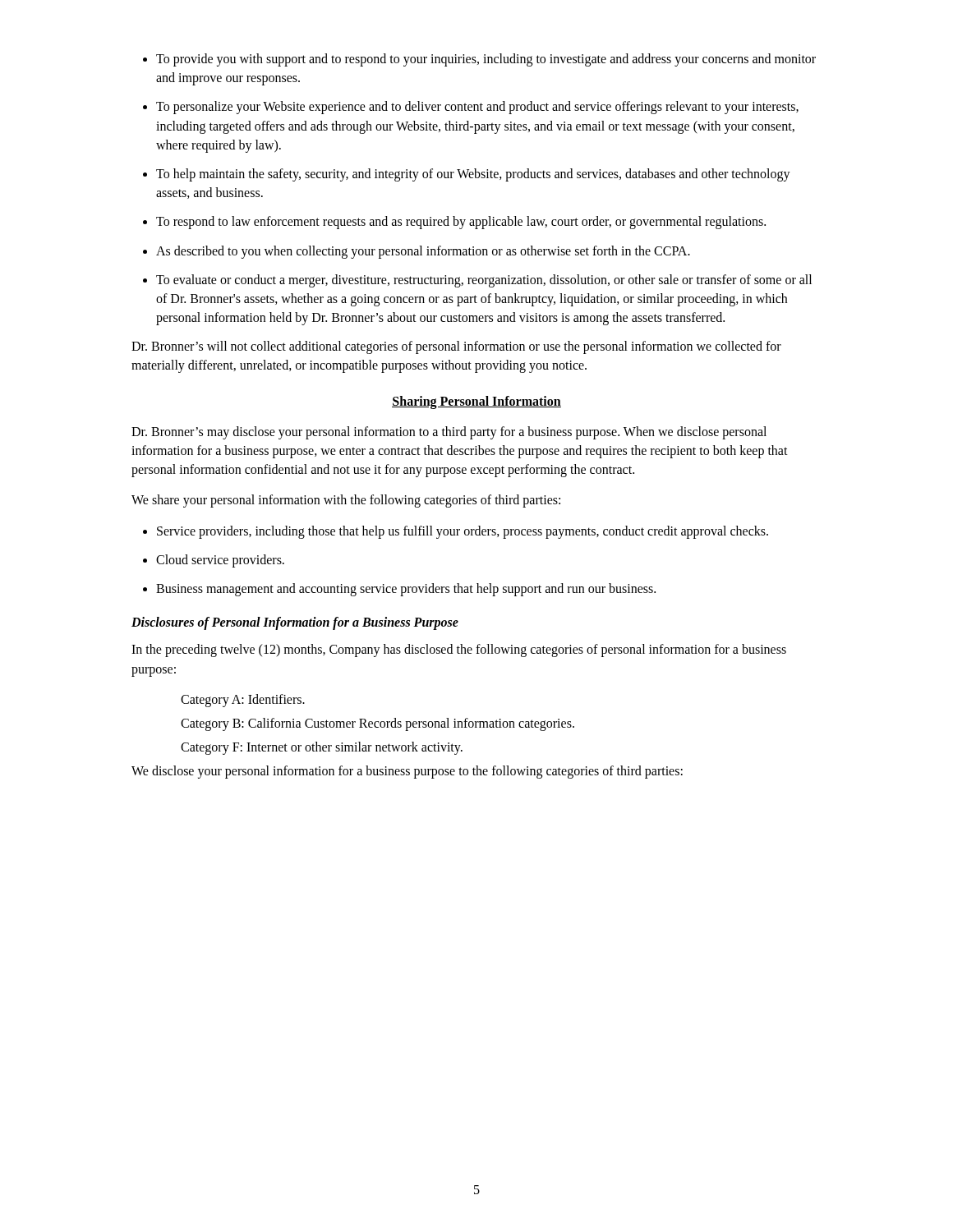Find the list item containing "Service providers, including"

tap(489, 531)
